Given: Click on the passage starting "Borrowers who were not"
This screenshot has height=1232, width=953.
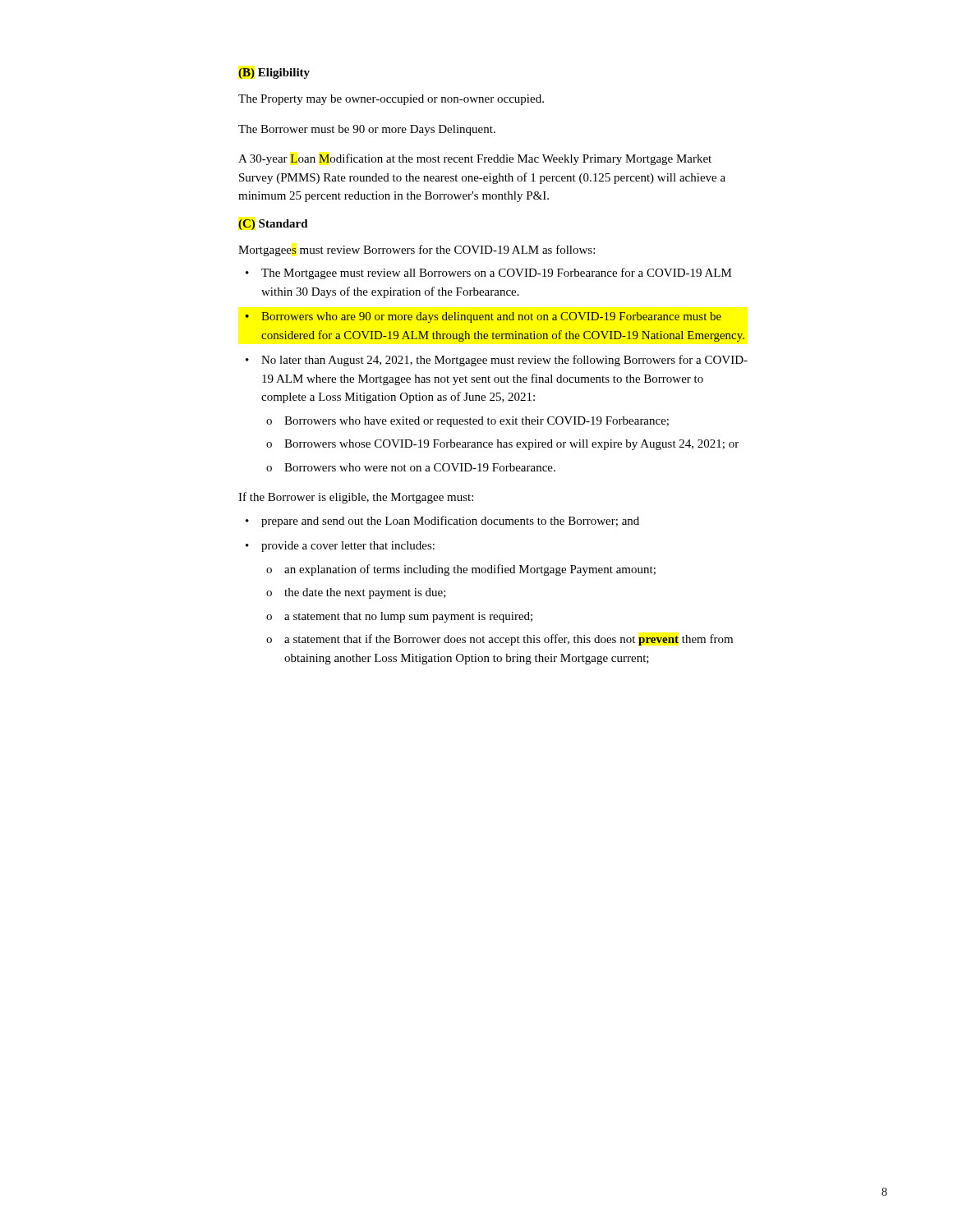Looking at the screenshot, I should [x=420, y=467].
